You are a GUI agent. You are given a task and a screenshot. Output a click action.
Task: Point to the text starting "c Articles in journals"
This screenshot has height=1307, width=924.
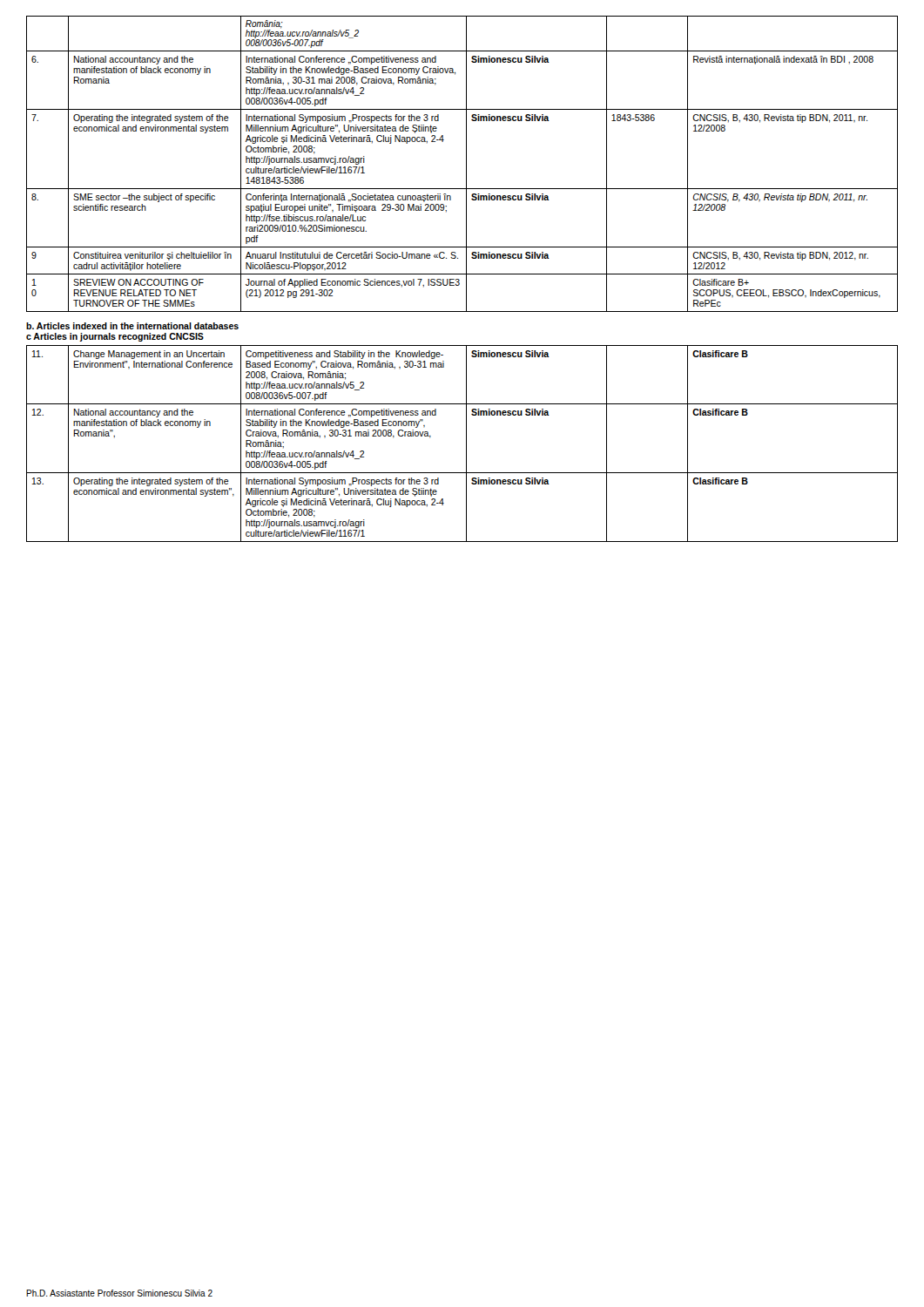click(x=115, y=336)
